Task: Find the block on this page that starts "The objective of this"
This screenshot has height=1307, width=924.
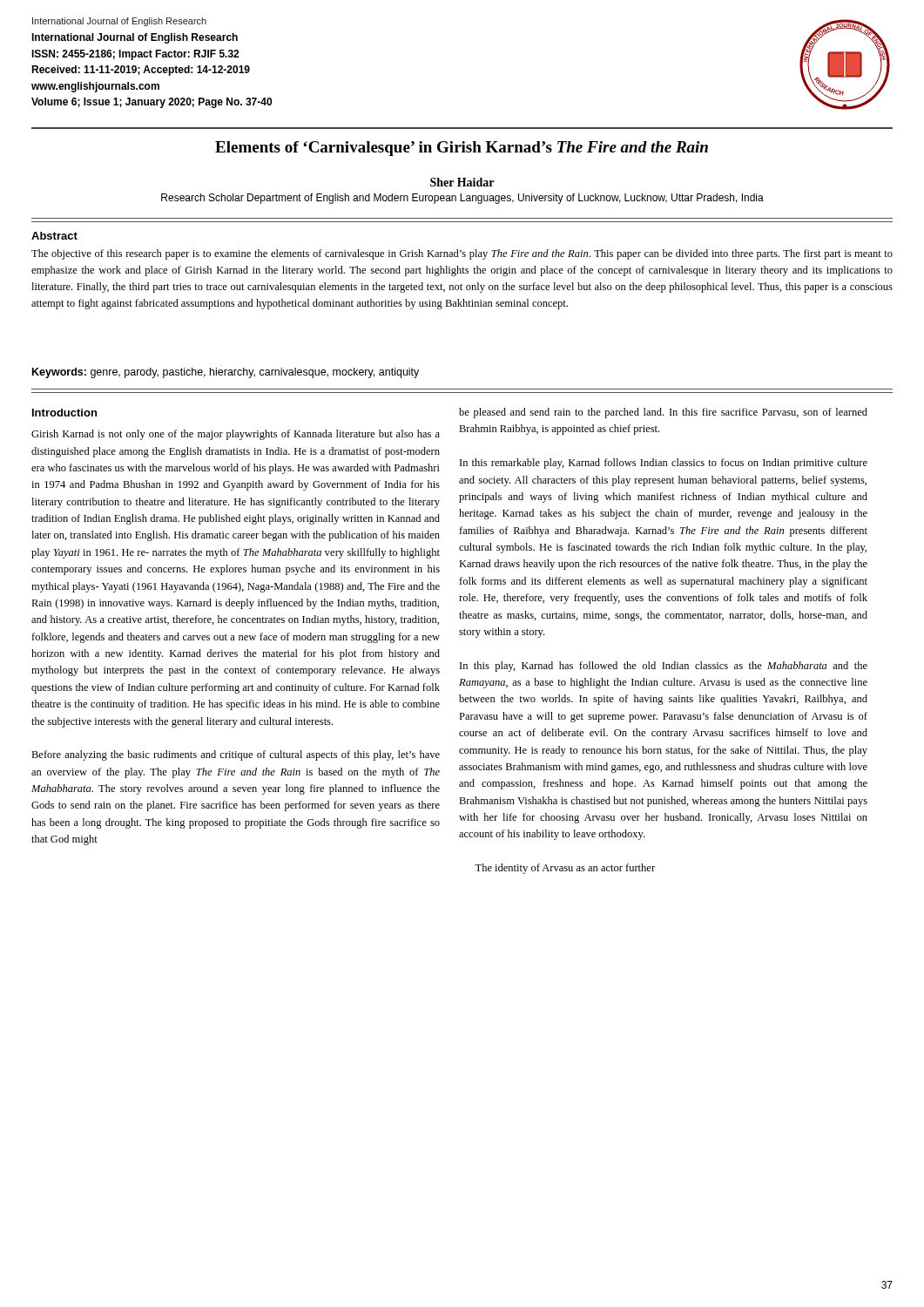Action: click(x=462, y=278)
